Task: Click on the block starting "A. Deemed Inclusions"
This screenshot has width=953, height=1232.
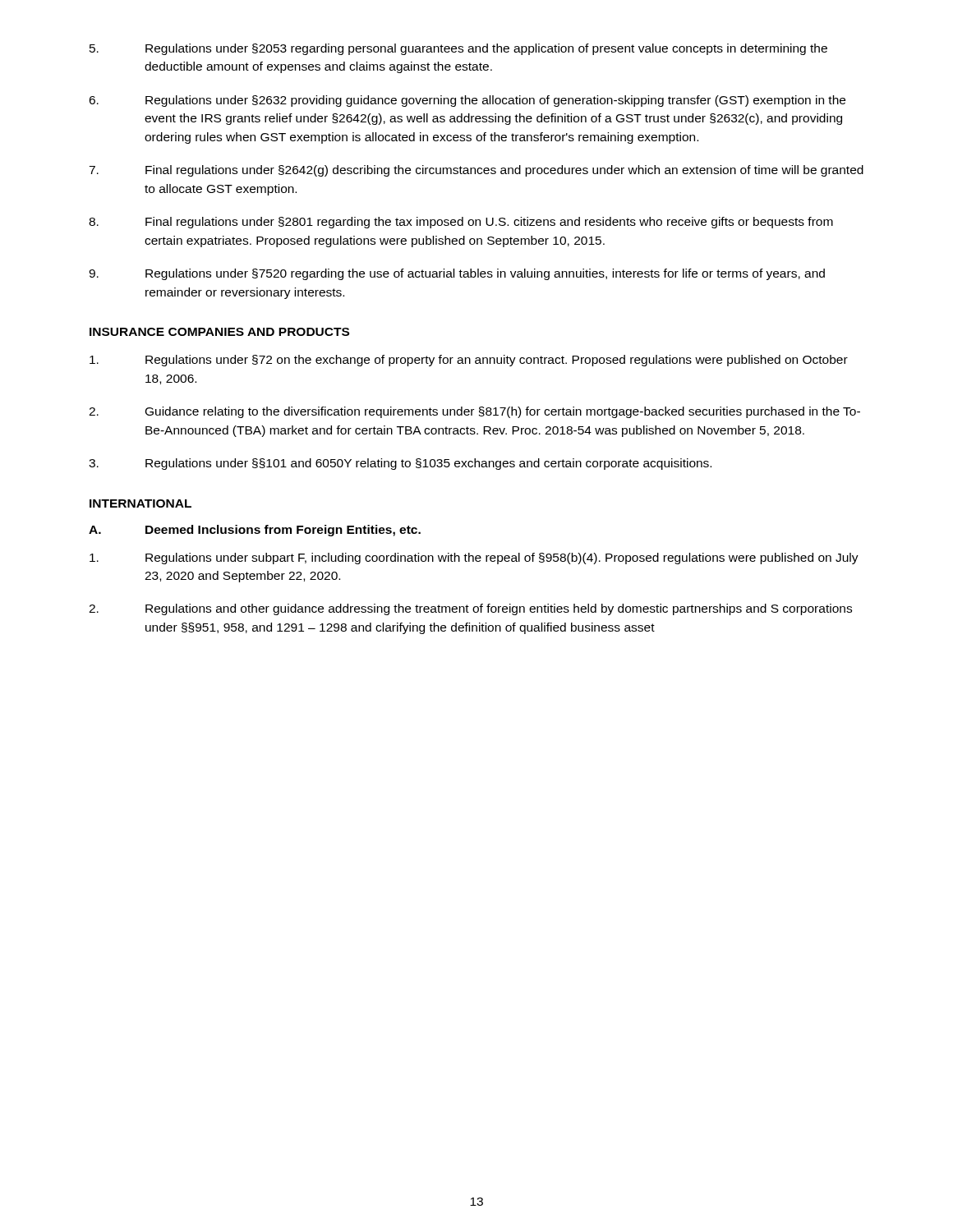Action: (255, 529)
